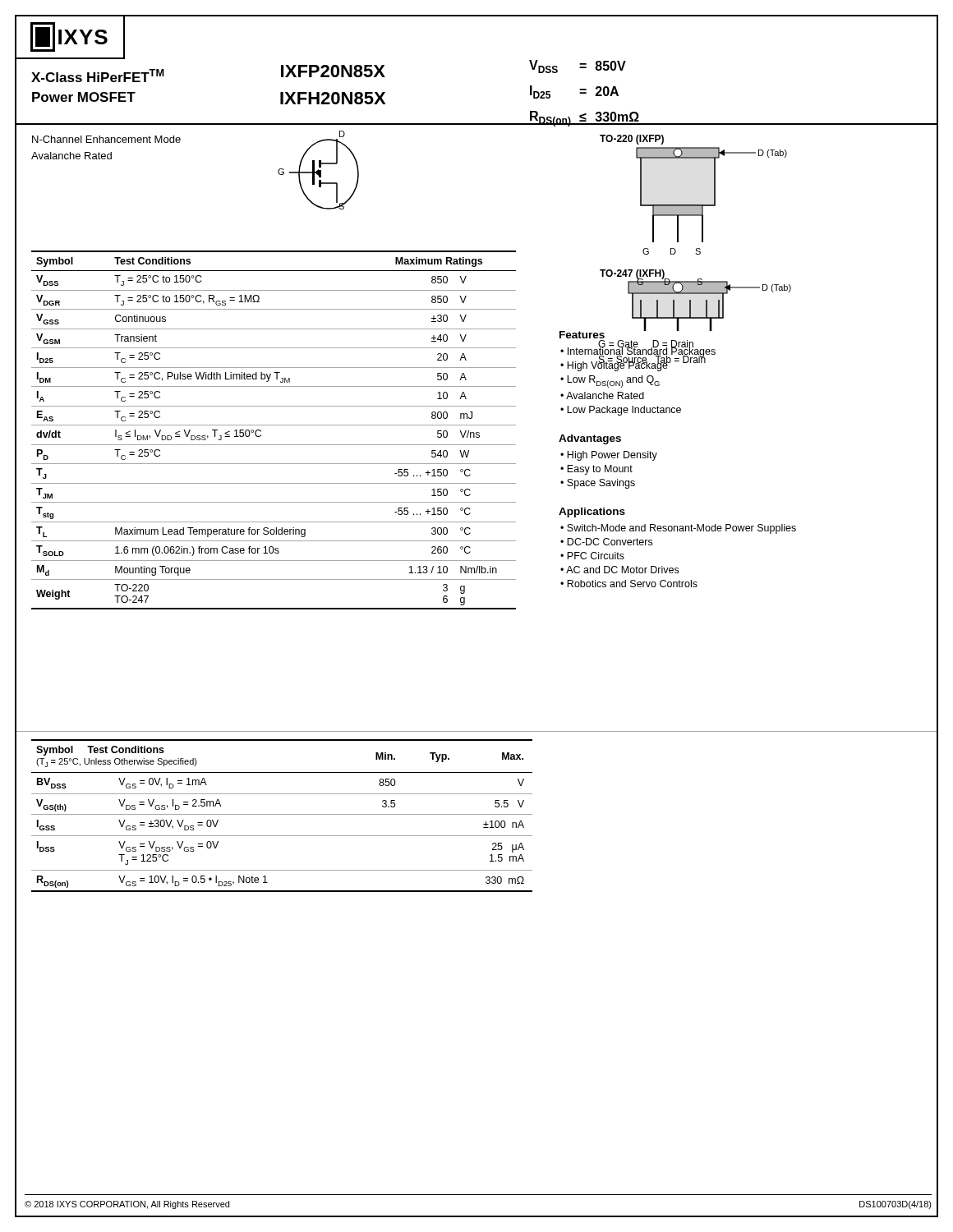Click on the list item that reads "Space Savings"

pyautogui.click(x=601, y=483)
